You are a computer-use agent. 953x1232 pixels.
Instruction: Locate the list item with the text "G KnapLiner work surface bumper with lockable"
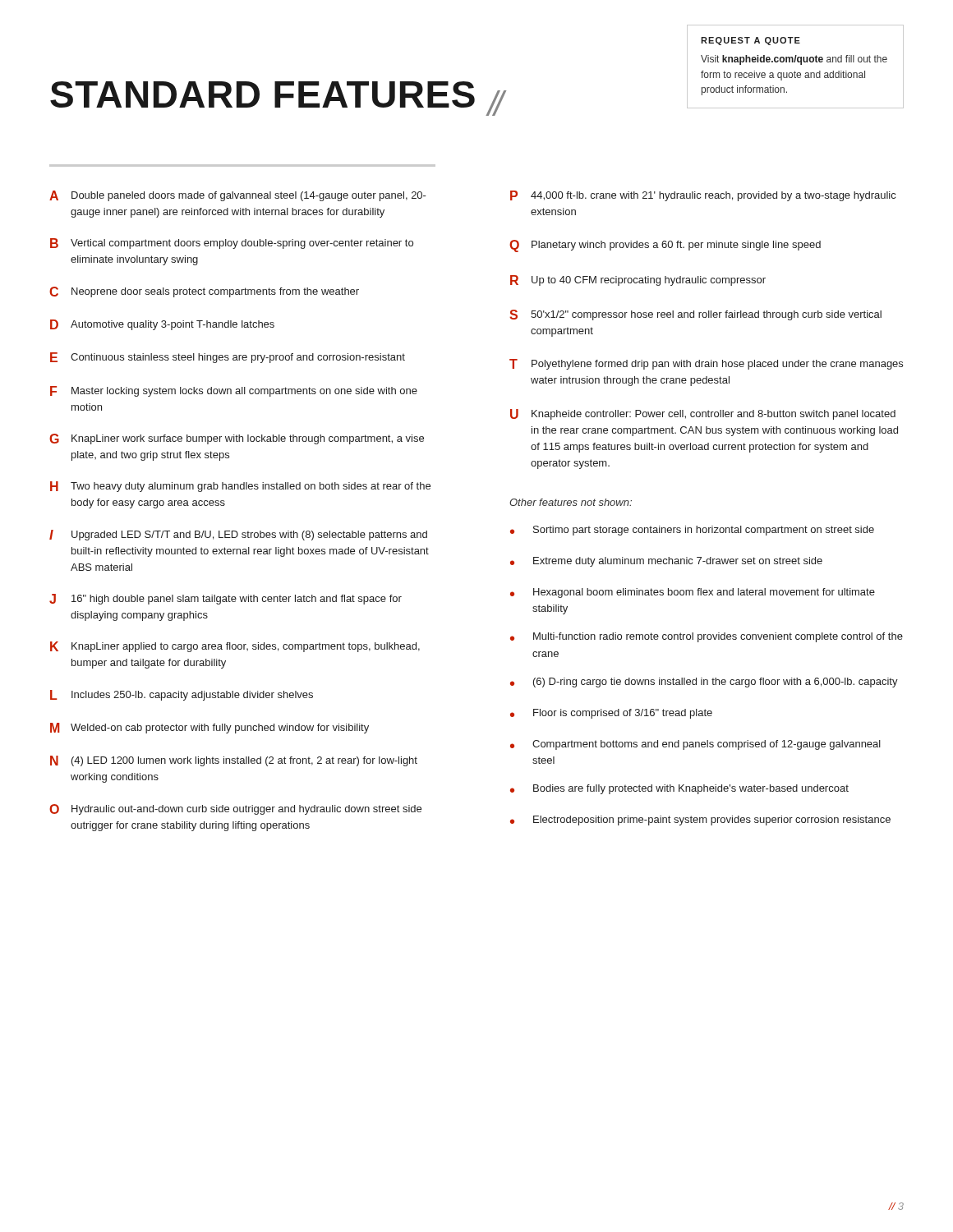[246, 447]
